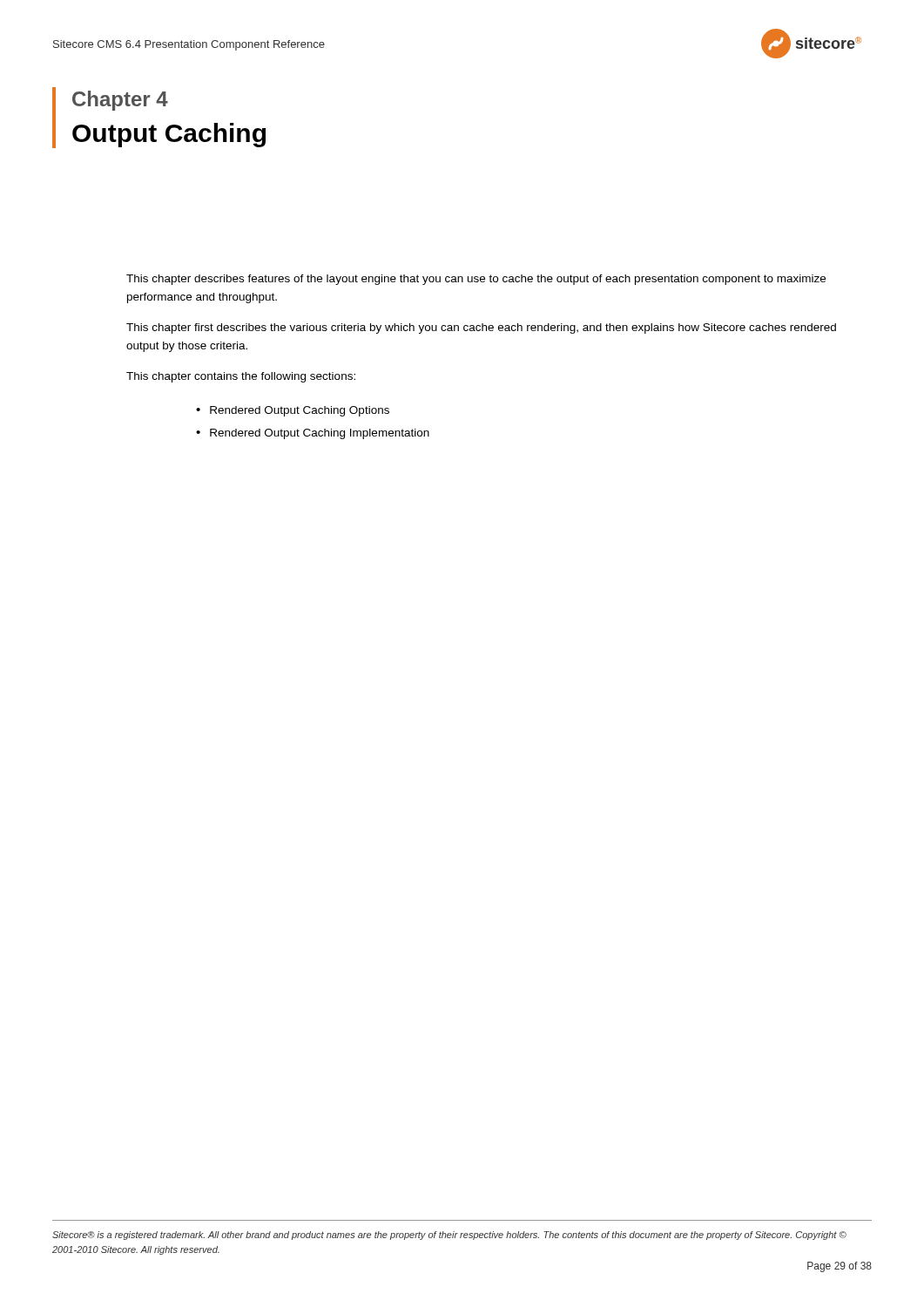Locate the text block starting "Chapter 4"
924x1307 pixels.
tap(120, 99)
